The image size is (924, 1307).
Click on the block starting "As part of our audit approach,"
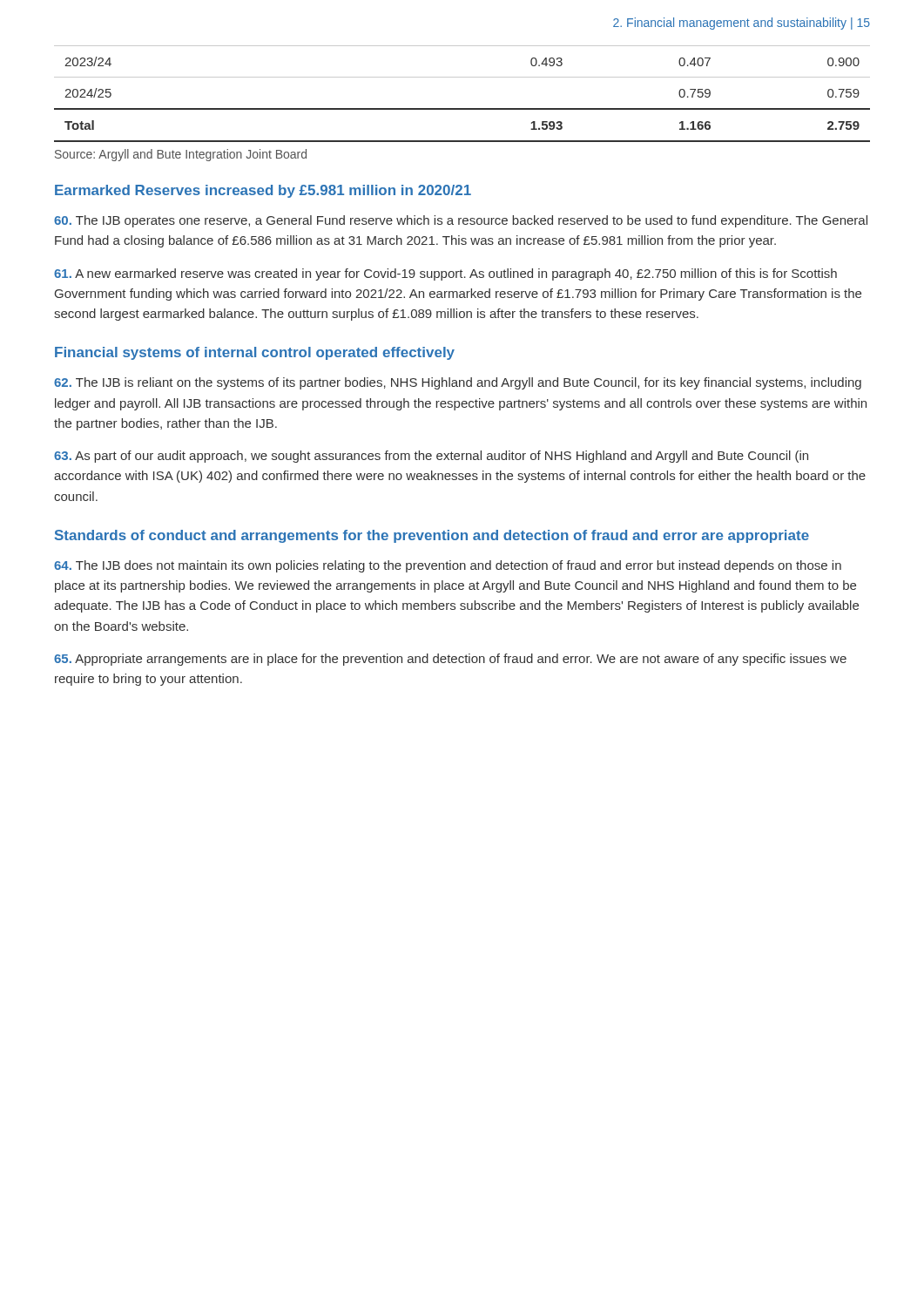tap(460, 476)
